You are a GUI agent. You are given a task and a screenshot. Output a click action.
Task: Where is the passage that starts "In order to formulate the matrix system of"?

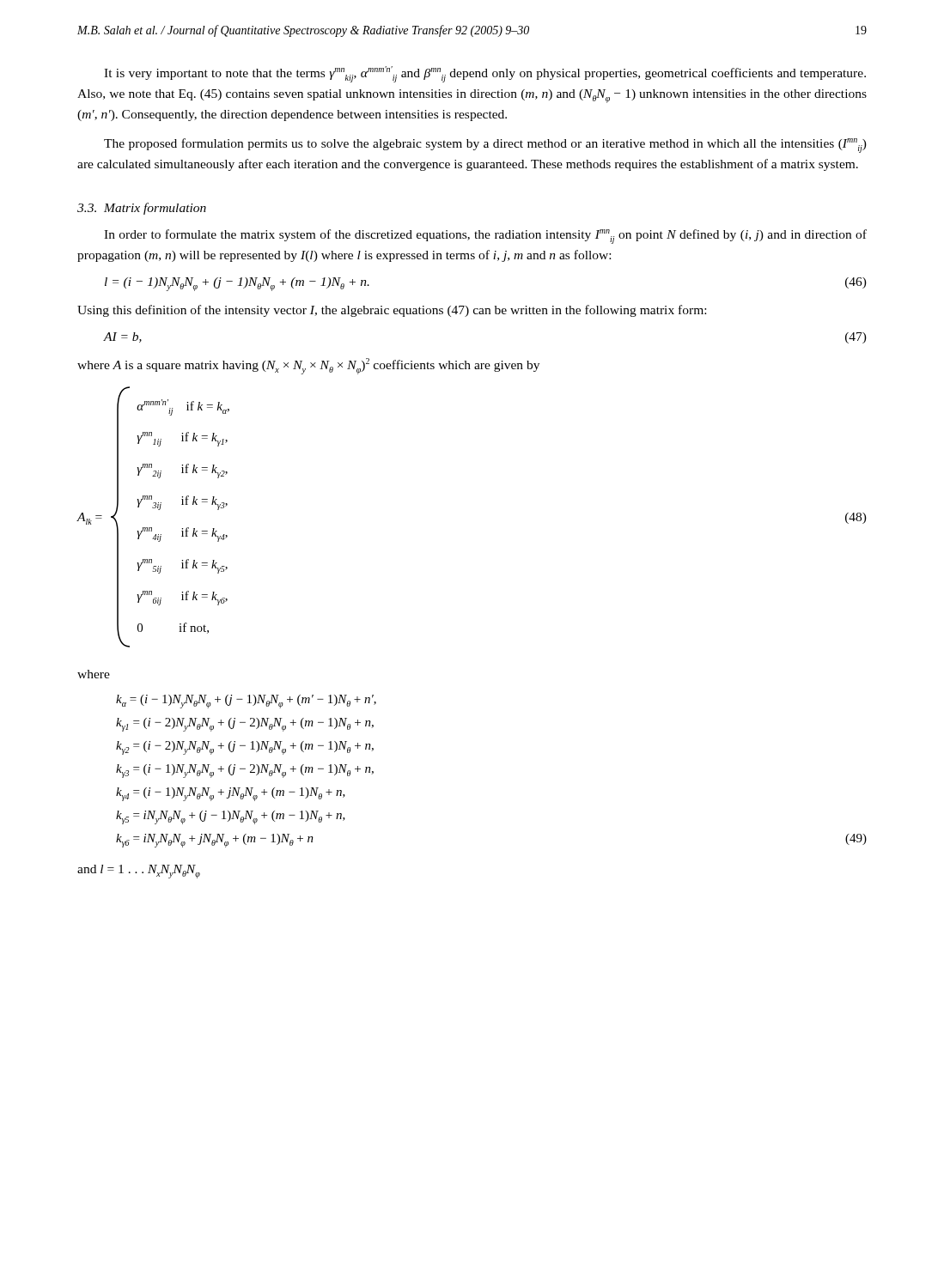click(x=472, y=245)
